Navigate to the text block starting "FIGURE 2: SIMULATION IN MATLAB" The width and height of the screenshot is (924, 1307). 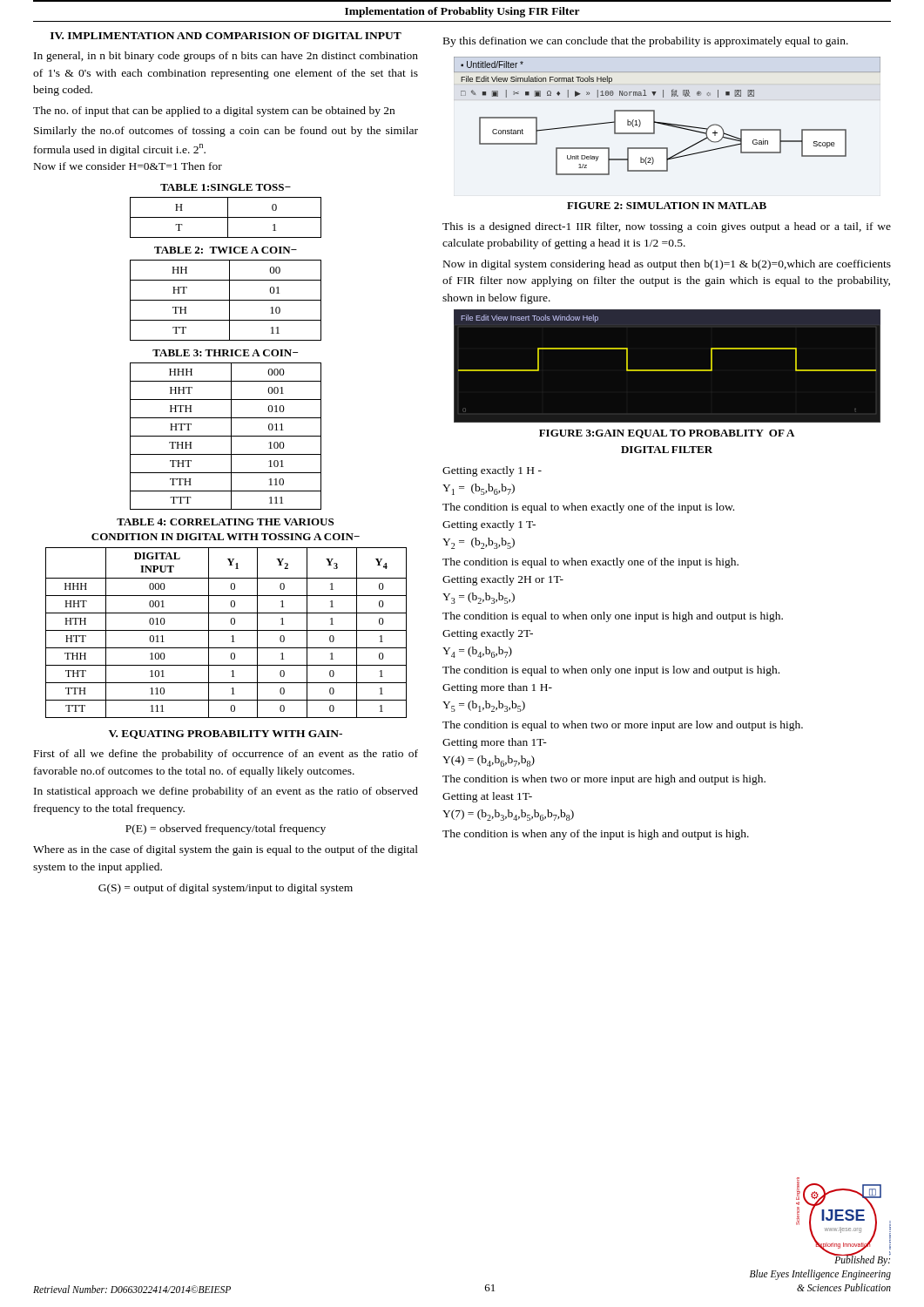click(667, 205)
